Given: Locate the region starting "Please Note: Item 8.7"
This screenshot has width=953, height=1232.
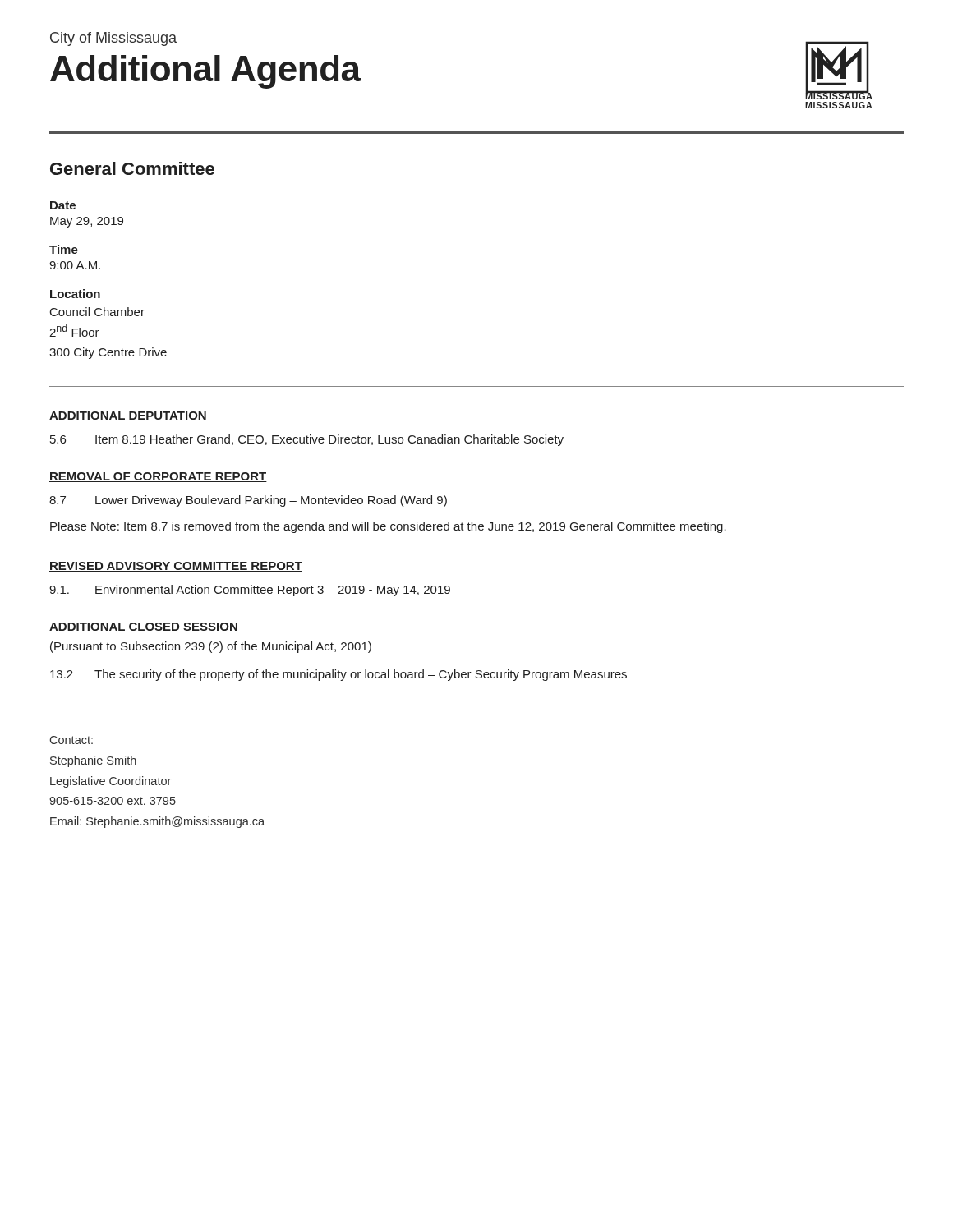Looking at the screenshot, I should coord(476,526).
